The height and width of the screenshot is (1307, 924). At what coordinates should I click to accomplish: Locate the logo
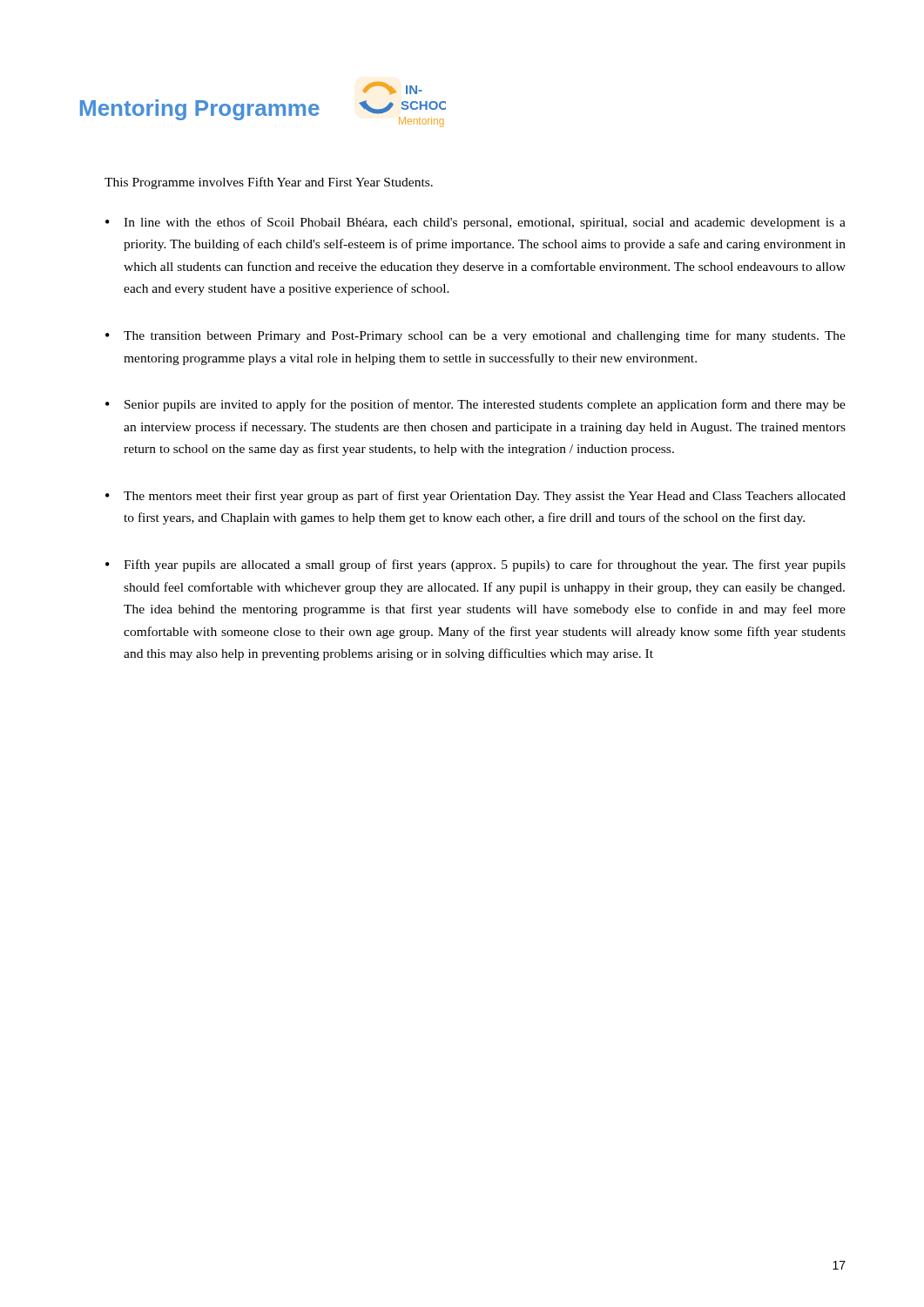click(x=396, y=108)
